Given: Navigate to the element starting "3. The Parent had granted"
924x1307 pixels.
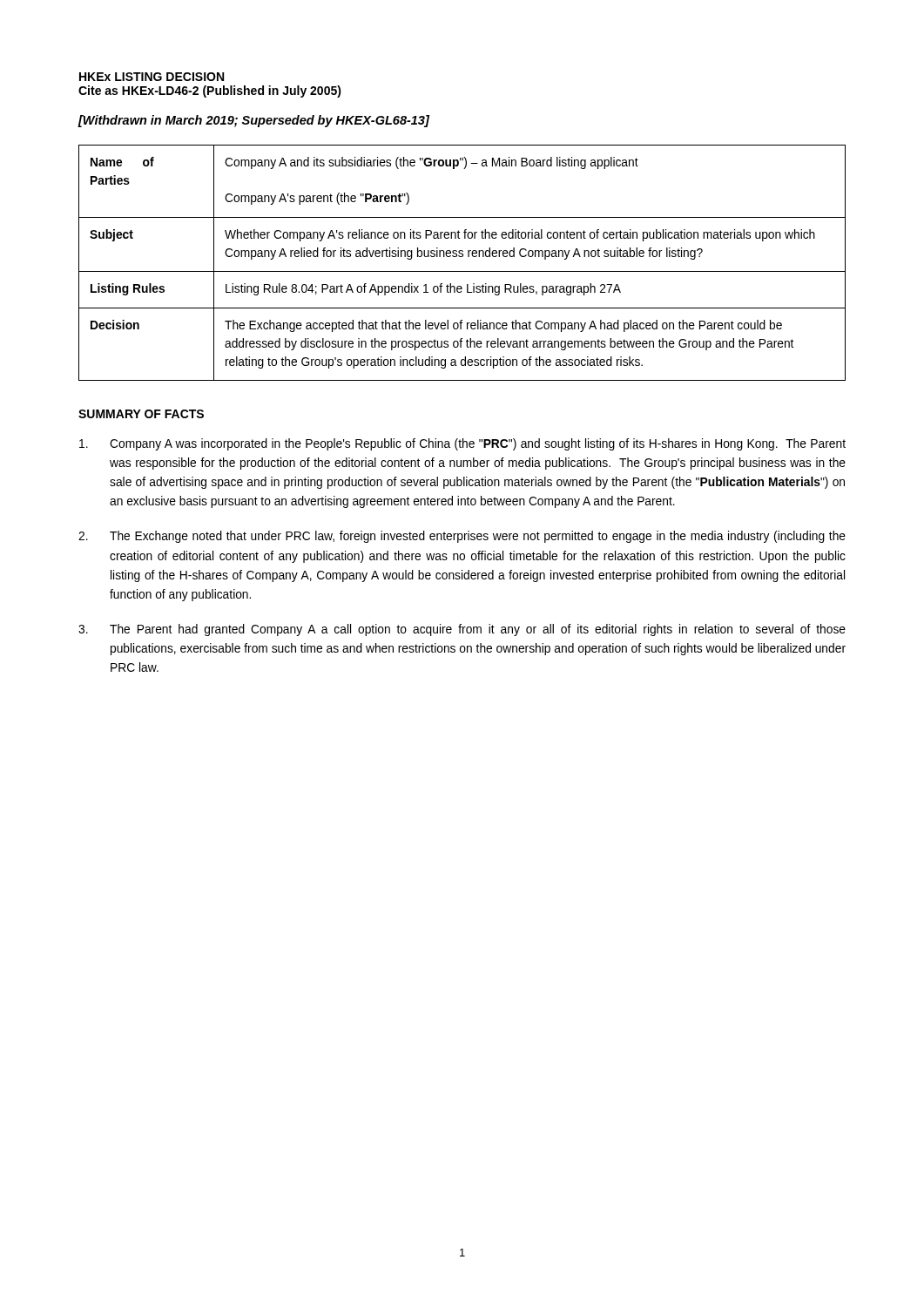Looking at the screenshot, I should (x=462, y=649).
